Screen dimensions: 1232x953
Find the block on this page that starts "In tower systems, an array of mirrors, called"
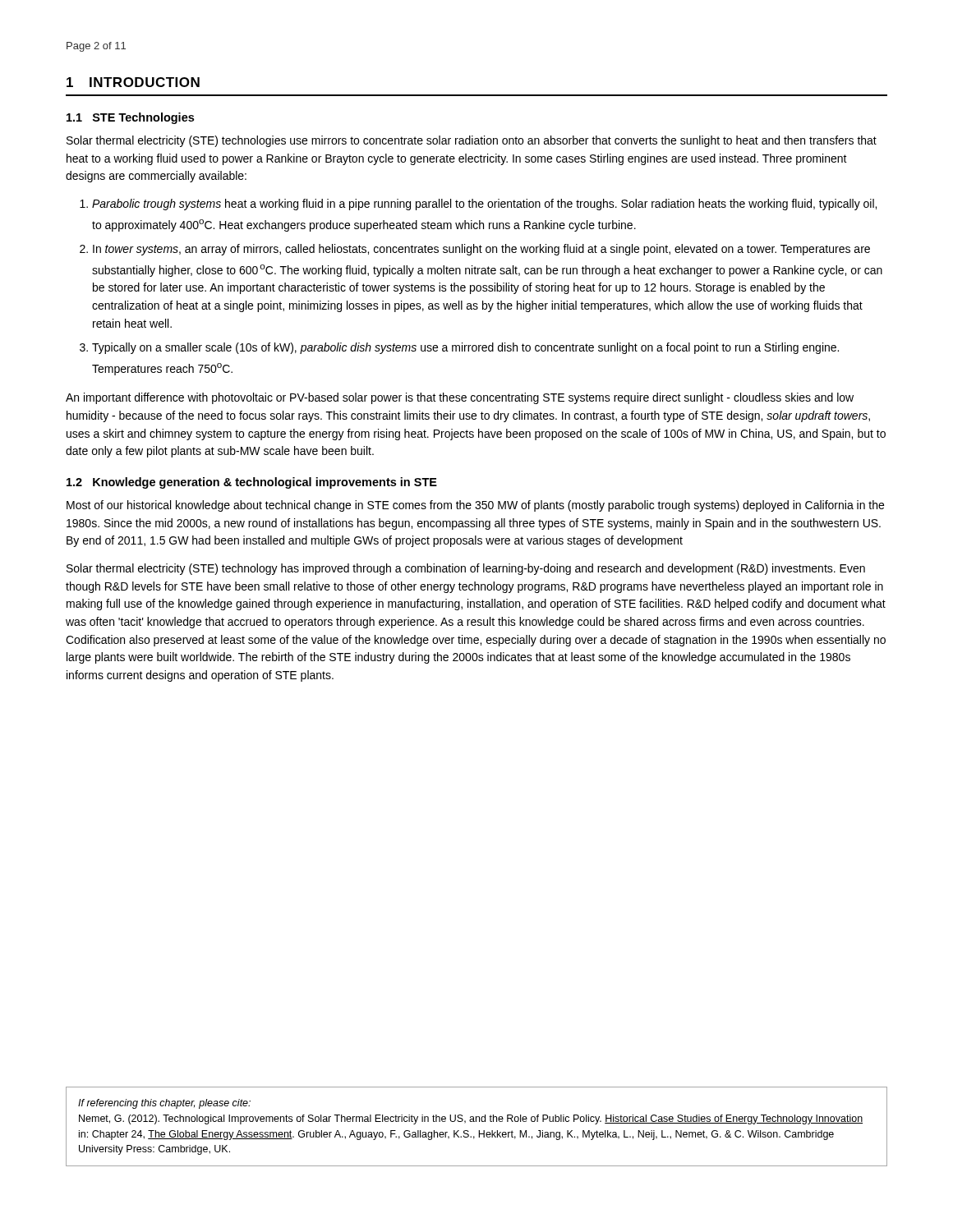(490, 287)
